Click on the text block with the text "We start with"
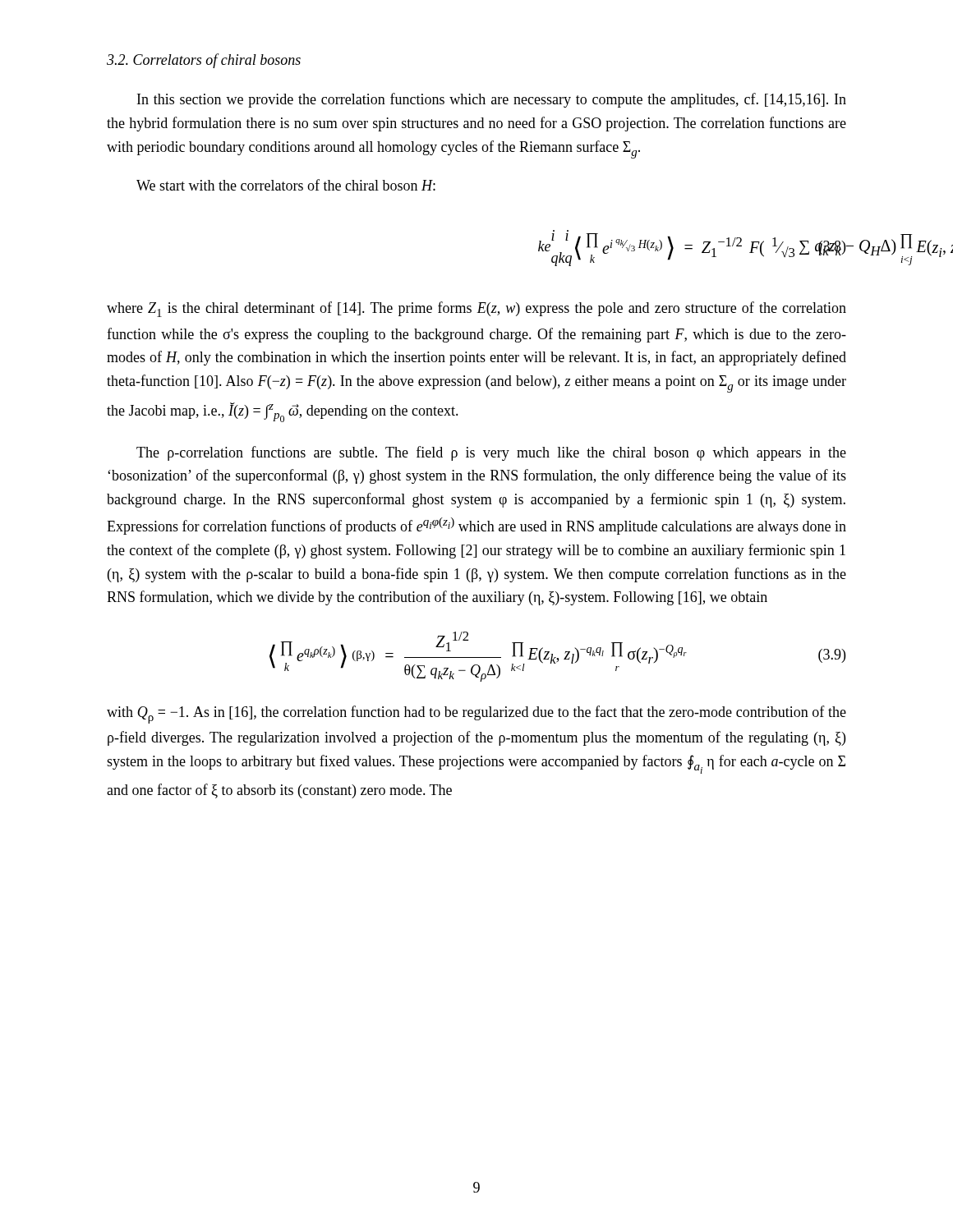 pyautogui.click(x=286, y=186)
